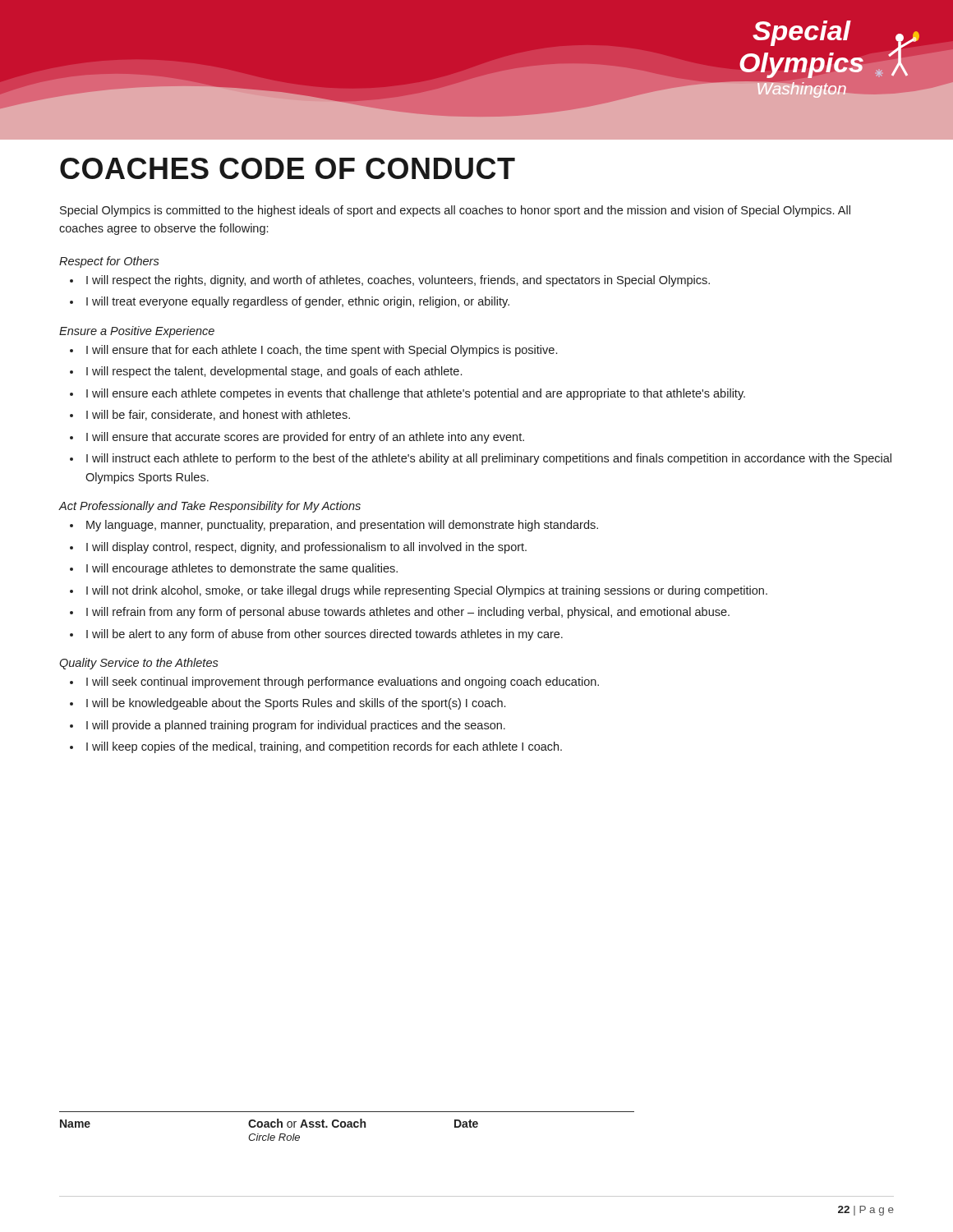Where is the passage that starts "My language, manner, punctuality, preparation, and presentation"?
Image resolution: width=953 pixels, height=1232 pixels.
[342, 525]
